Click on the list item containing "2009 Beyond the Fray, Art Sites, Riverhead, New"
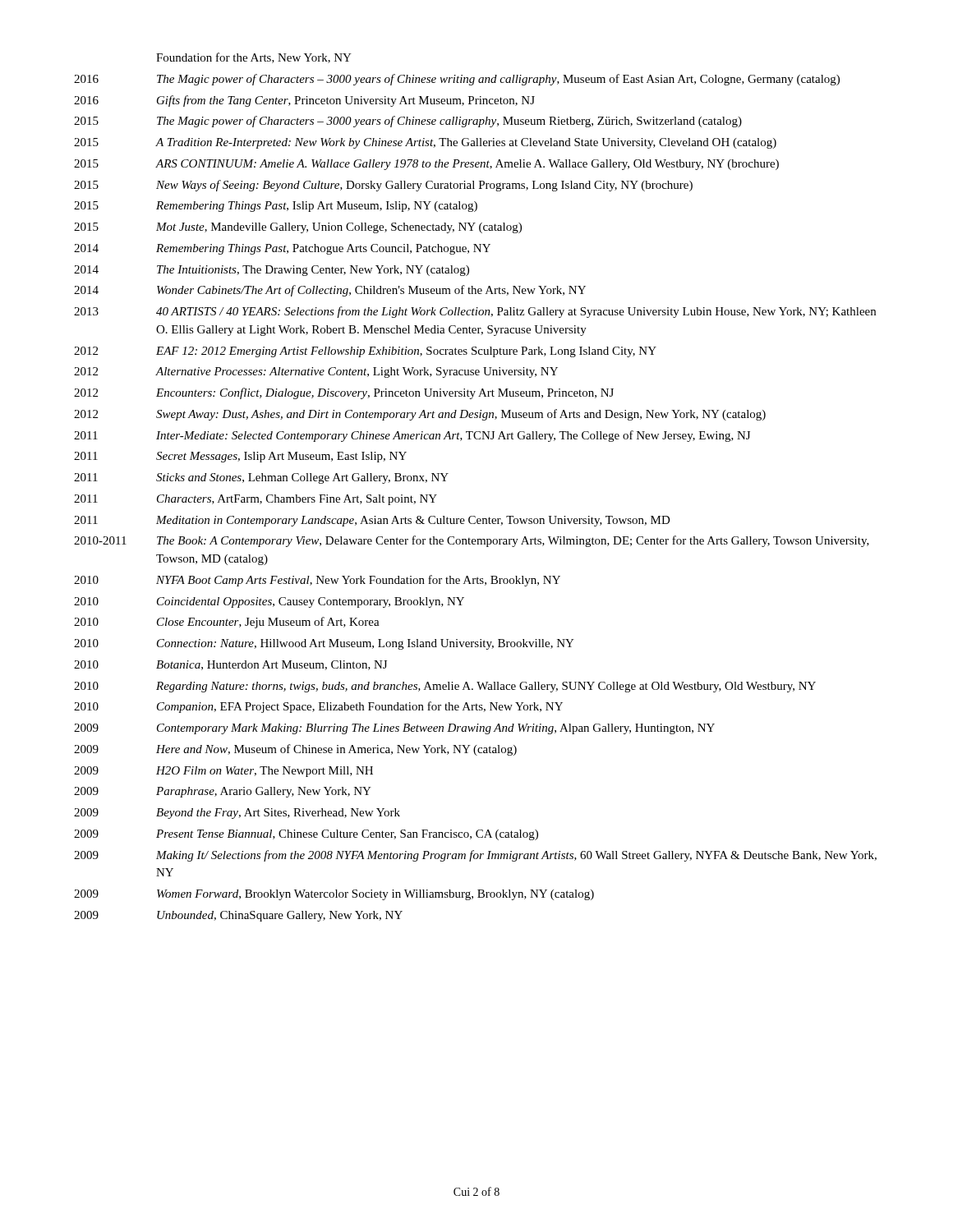Image resolution: width=953 pixels, height=1232 pixels. 237,814
